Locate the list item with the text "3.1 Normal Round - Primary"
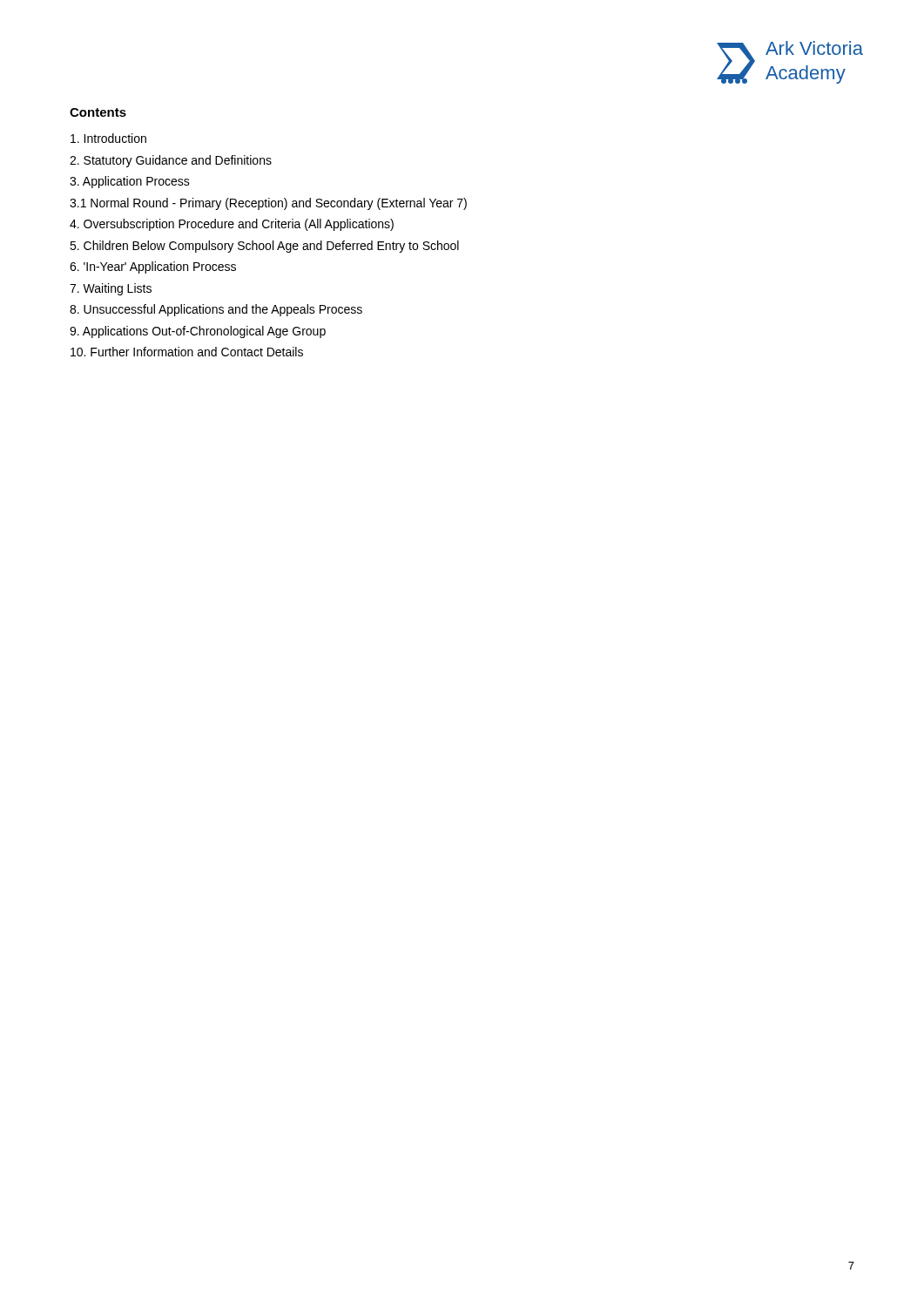The width and height of the screenshot is (924, 1307). tap(269, 203)
